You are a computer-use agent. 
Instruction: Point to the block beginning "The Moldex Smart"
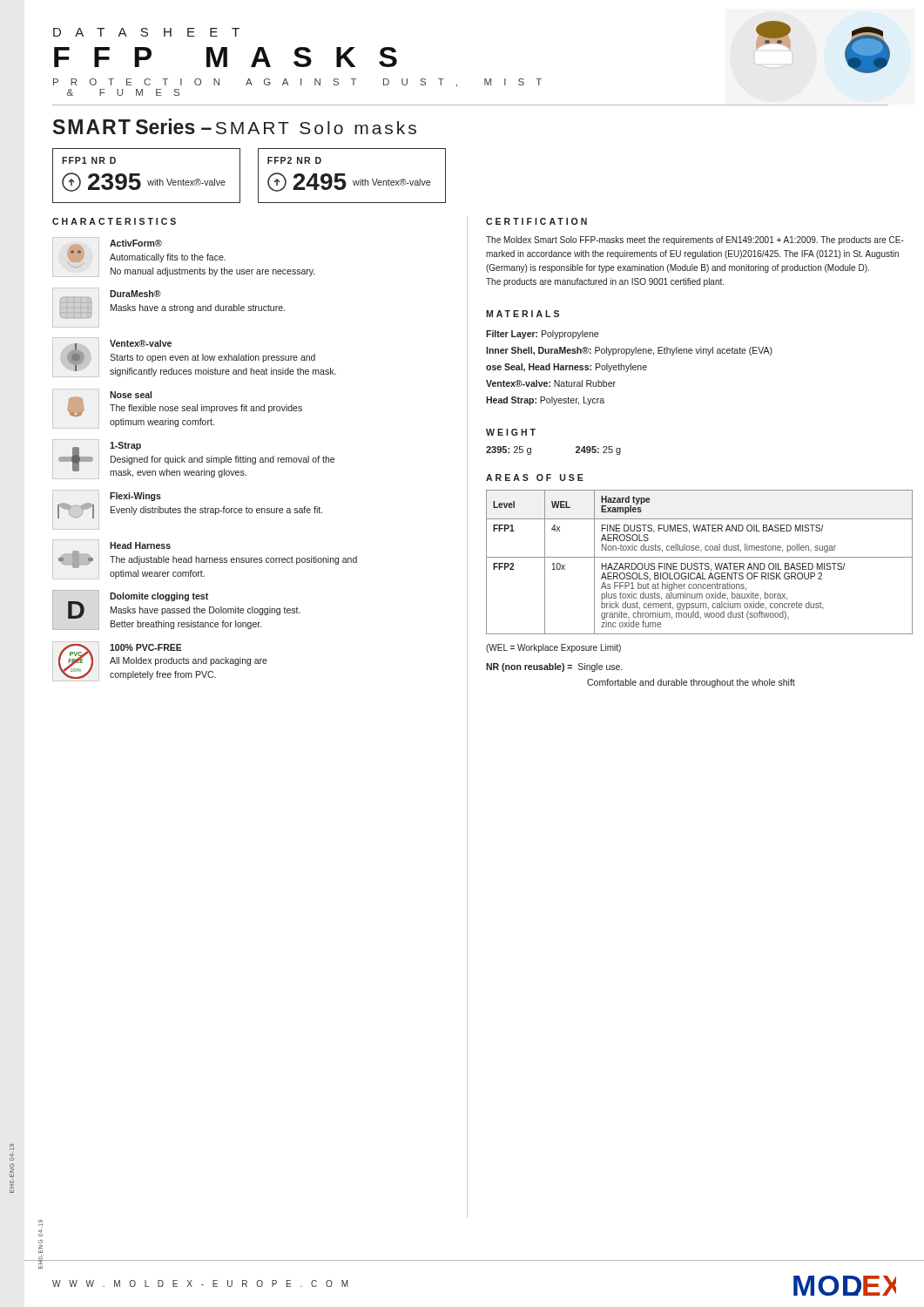[695, 261]
